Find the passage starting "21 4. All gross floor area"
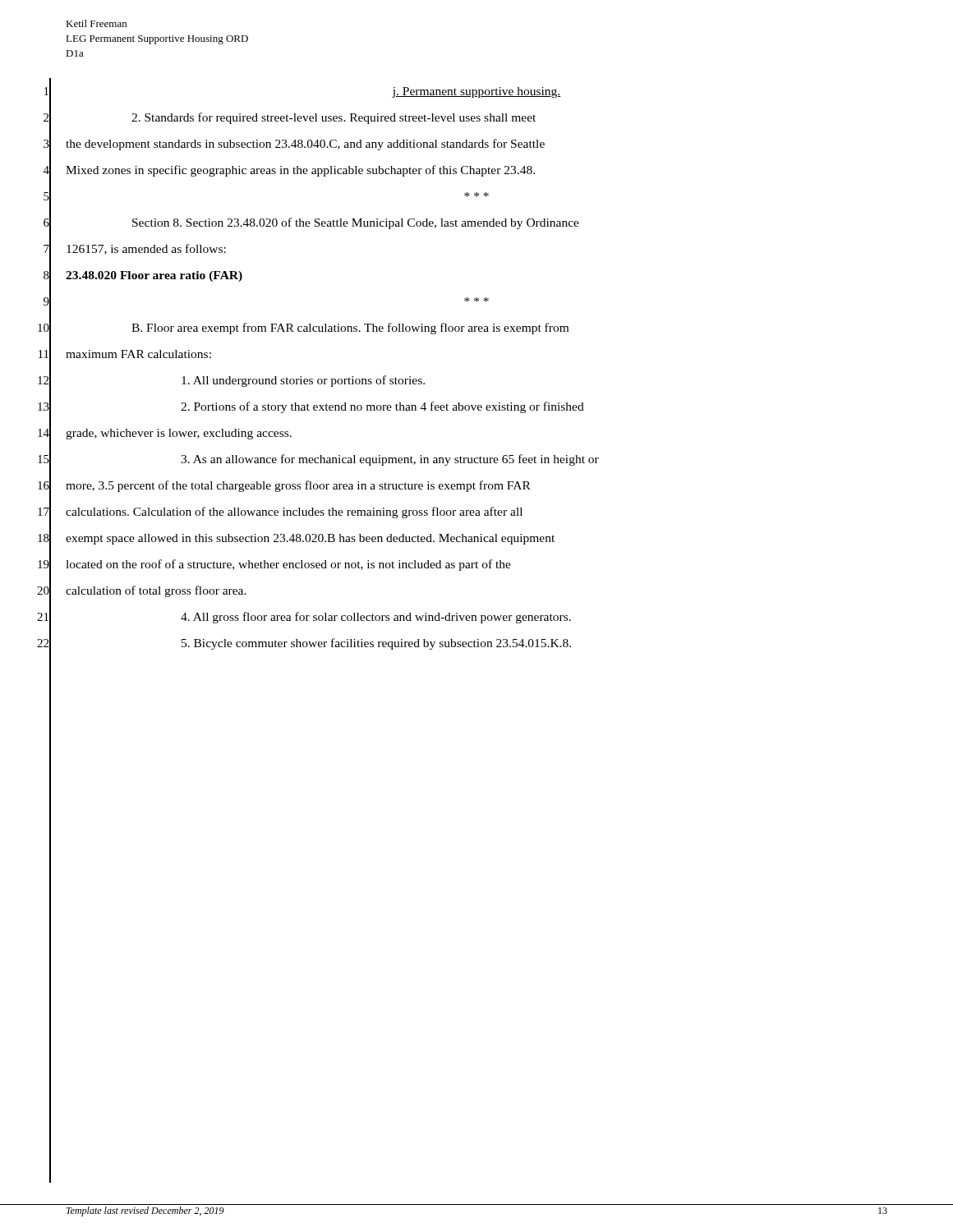The image size is (953, 1232). 444,617
